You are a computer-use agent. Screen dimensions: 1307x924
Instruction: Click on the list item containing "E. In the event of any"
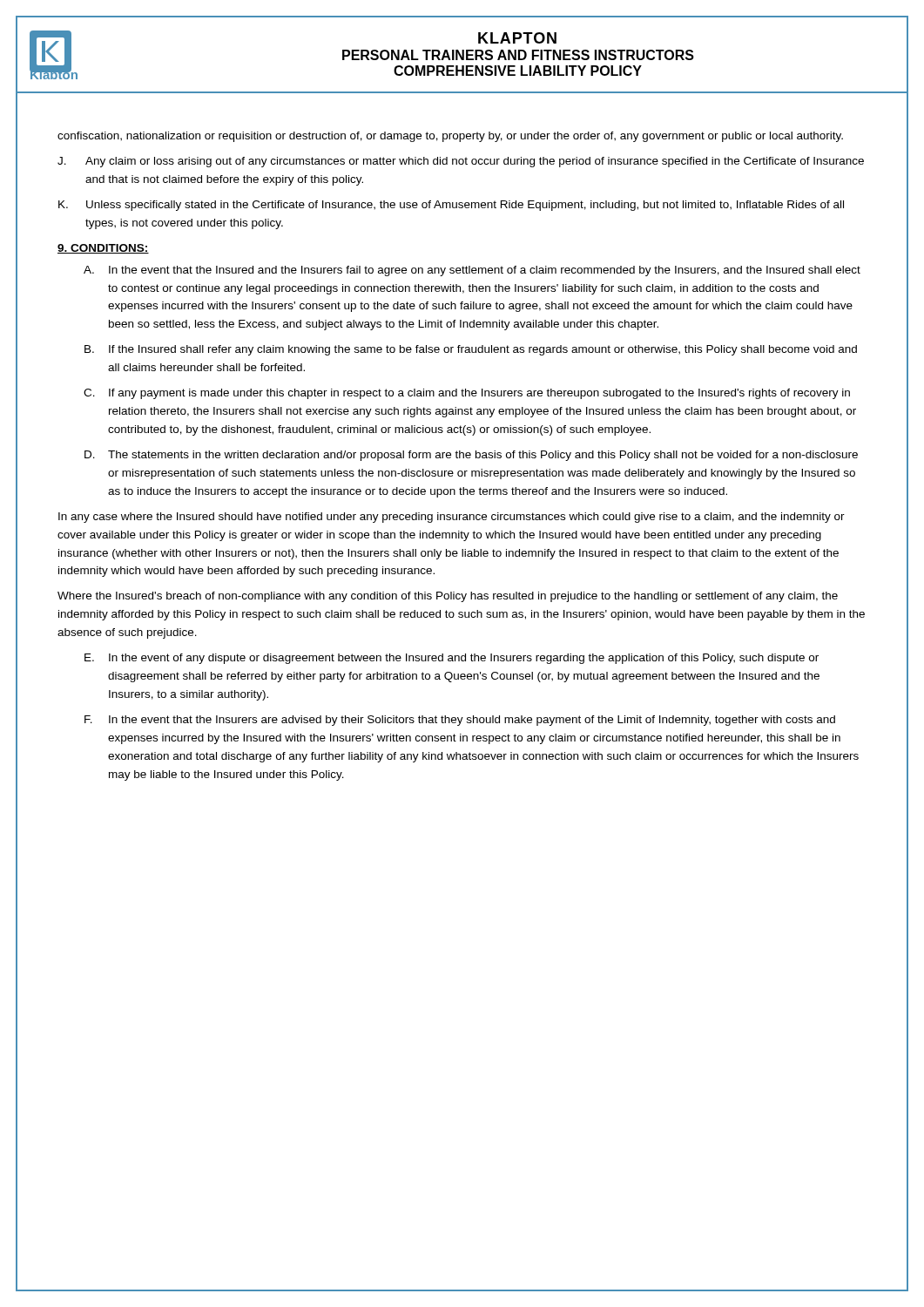click(x=475, y=677)
